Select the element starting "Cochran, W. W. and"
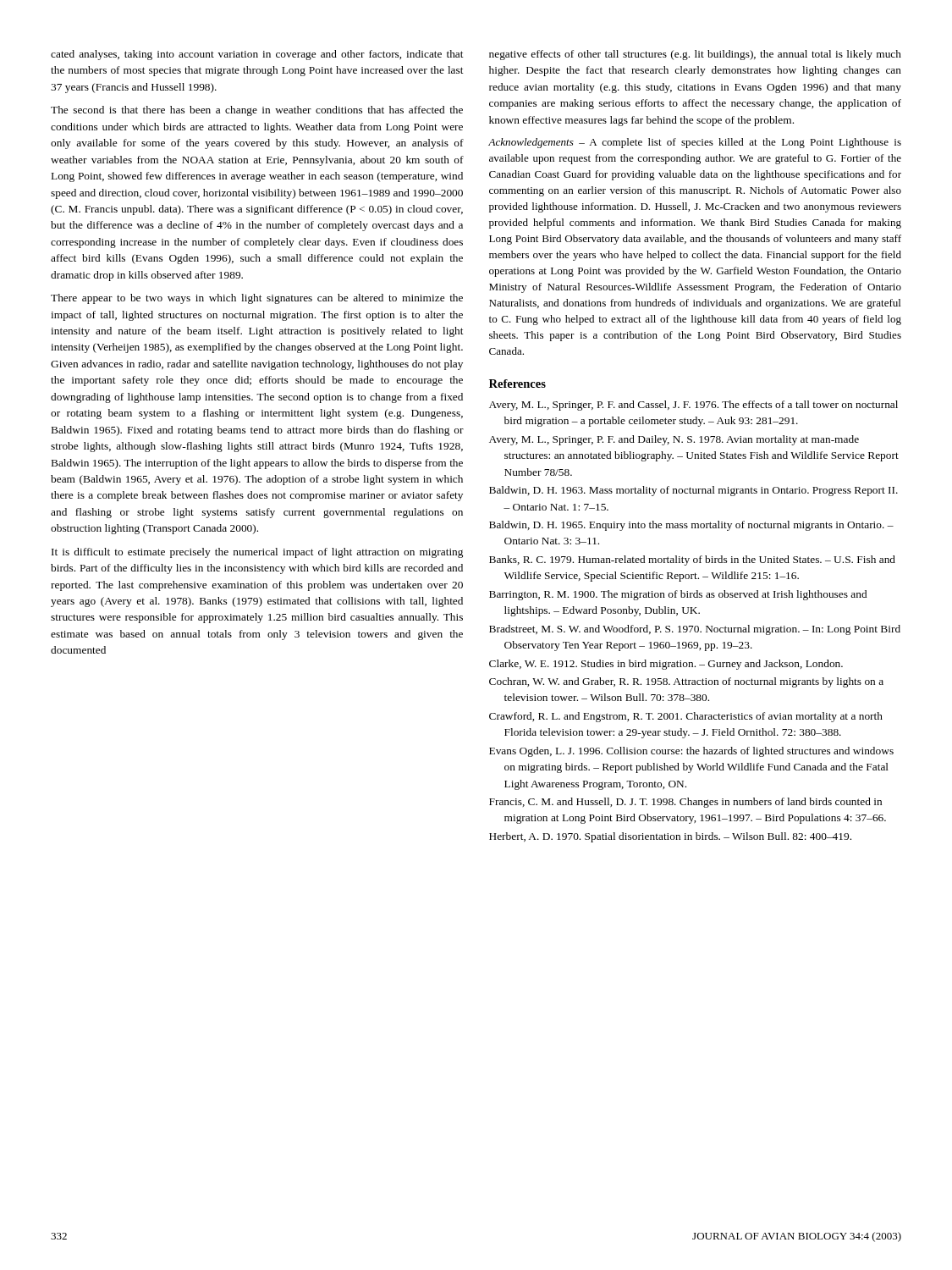 click(x=686, y=689)
